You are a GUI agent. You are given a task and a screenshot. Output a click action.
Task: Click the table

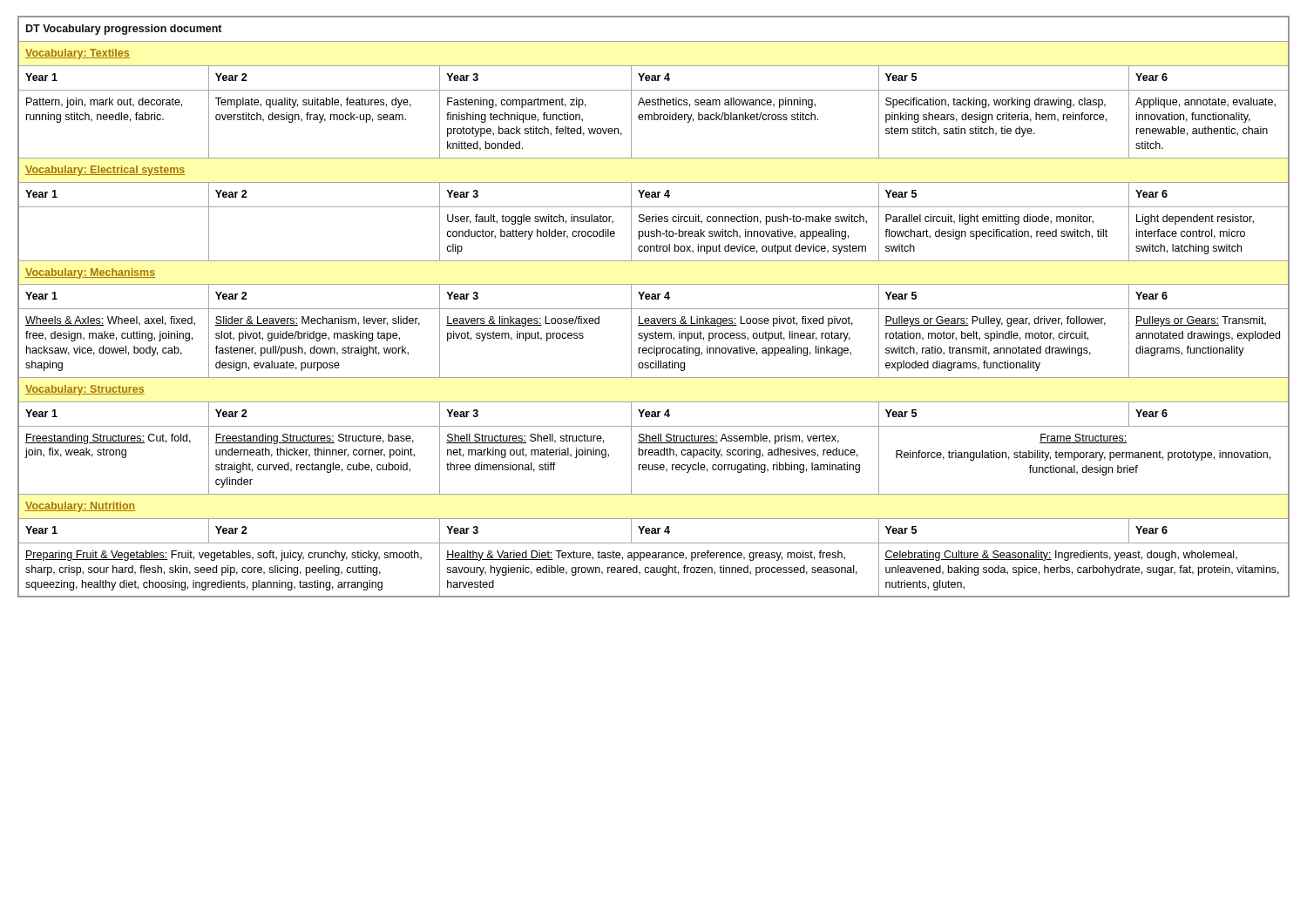pos(654,307)
